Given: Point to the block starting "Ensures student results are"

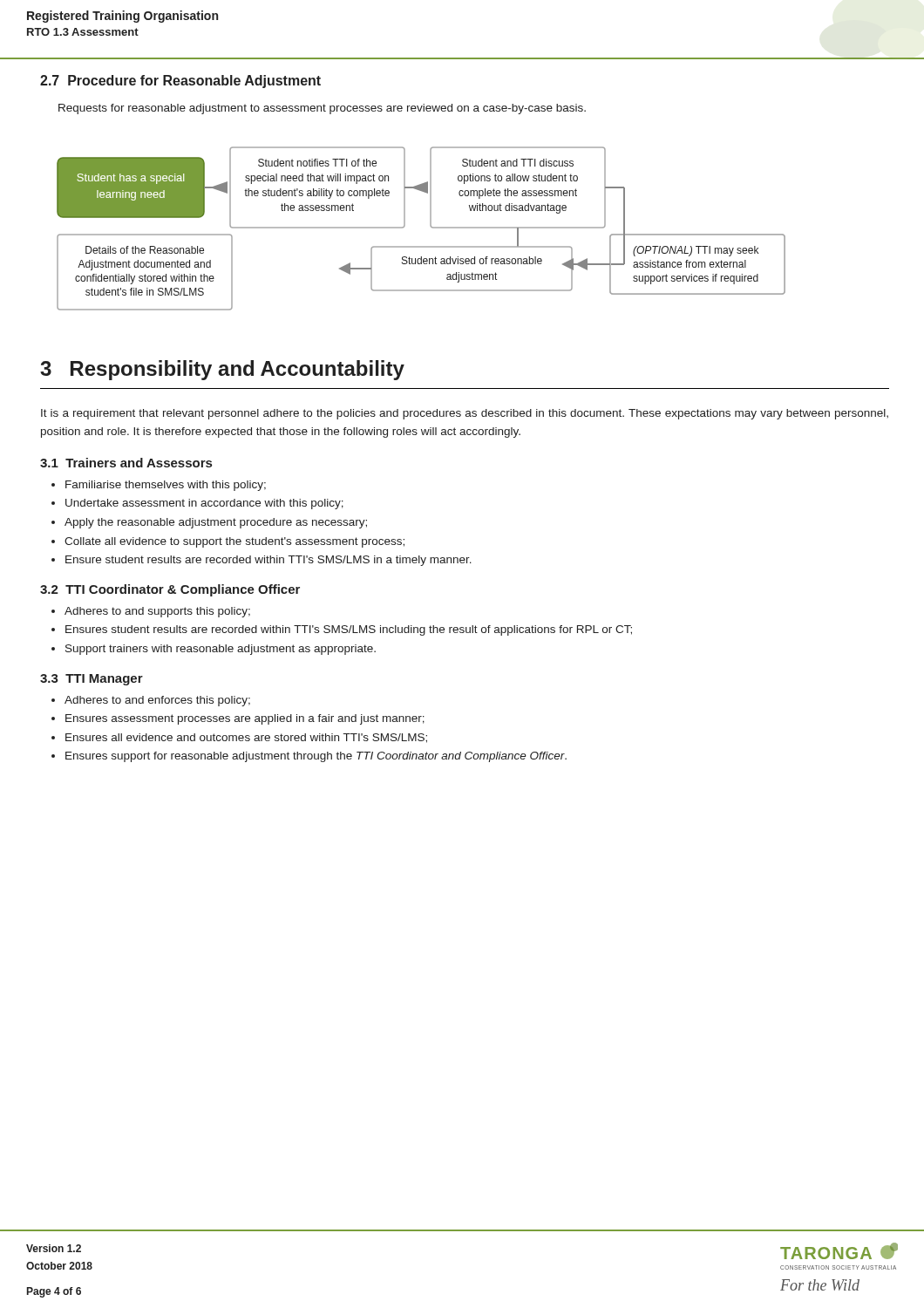Looking at the screenshot, I should coord(349,630).
